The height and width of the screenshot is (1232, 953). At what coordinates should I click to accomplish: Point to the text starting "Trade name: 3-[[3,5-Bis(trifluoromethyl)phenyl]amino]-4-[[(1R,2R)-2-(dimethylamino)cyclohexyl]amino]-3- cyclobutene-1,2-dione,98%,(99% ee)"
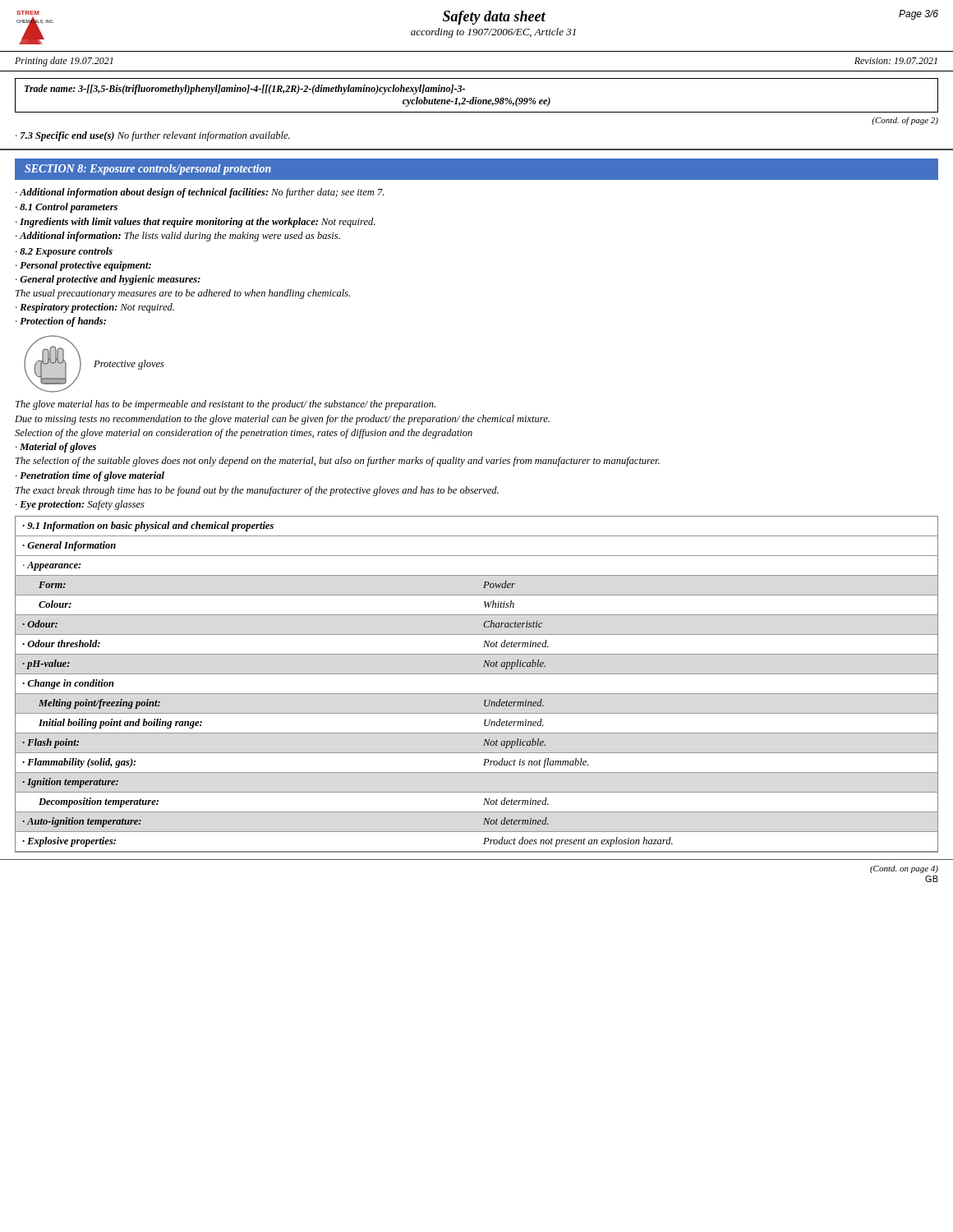476,95
